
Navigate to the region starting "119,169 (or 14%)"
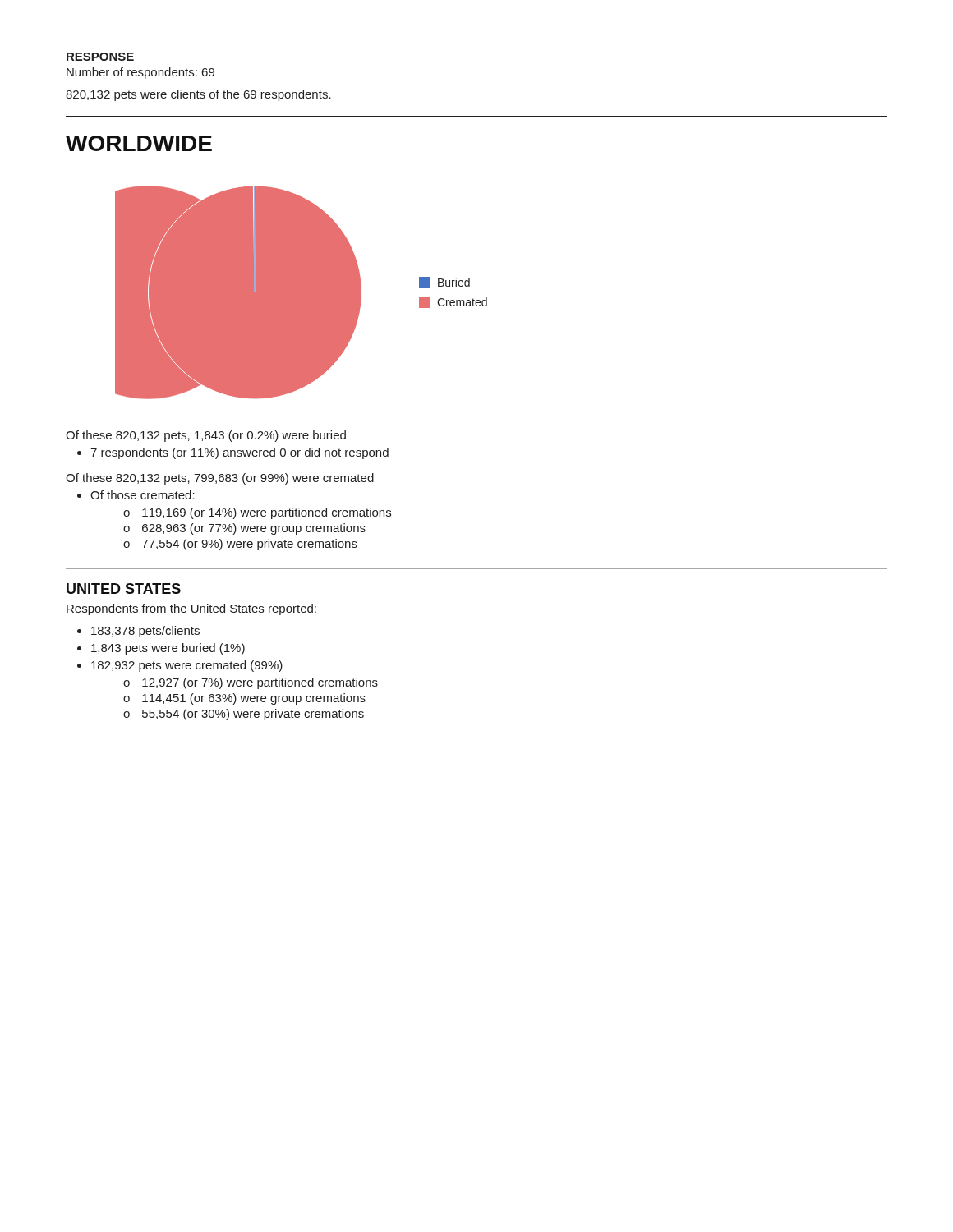[x=267, y=512]
